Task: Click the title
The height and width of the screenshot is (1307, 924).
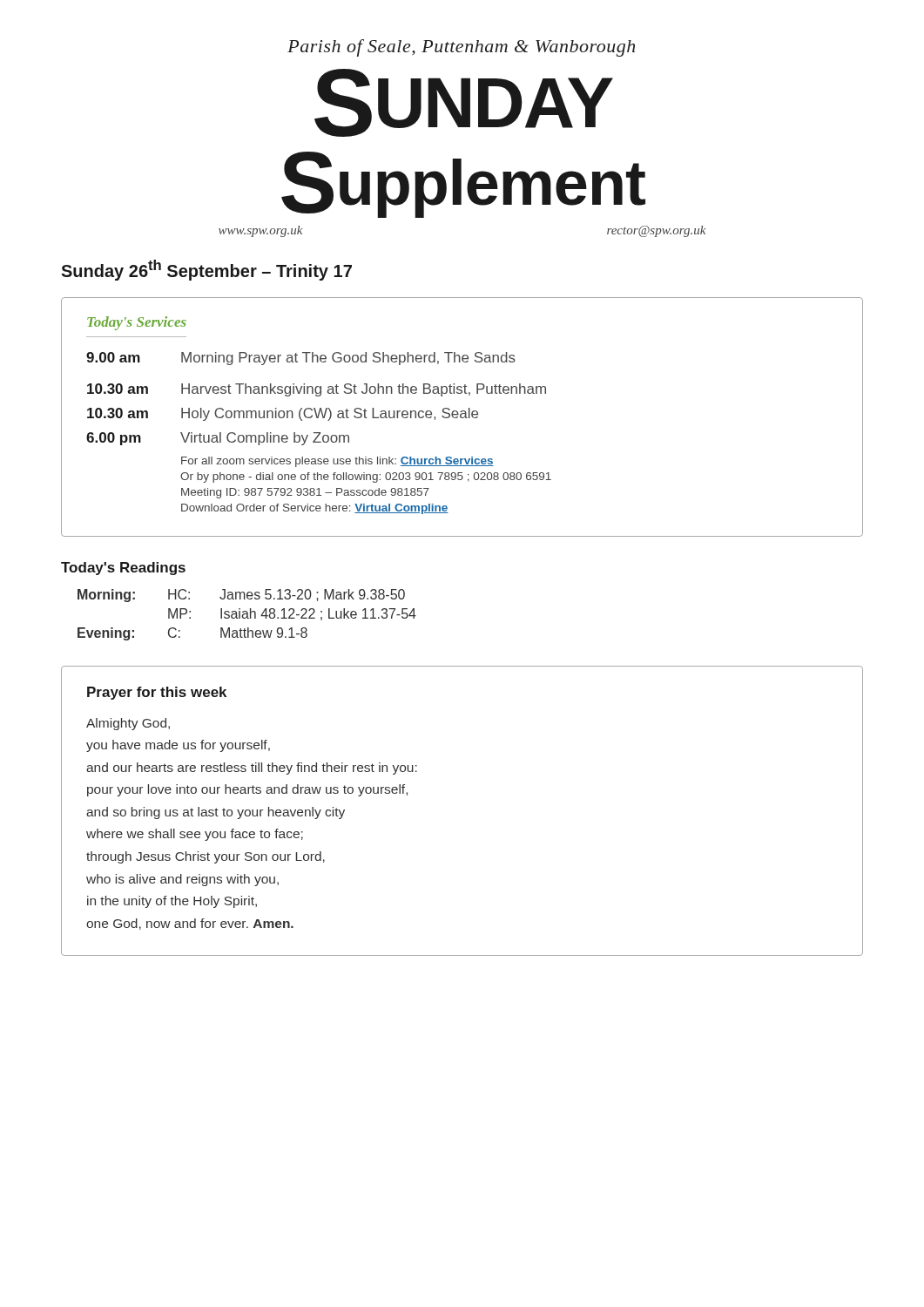Action: [207, 269]
